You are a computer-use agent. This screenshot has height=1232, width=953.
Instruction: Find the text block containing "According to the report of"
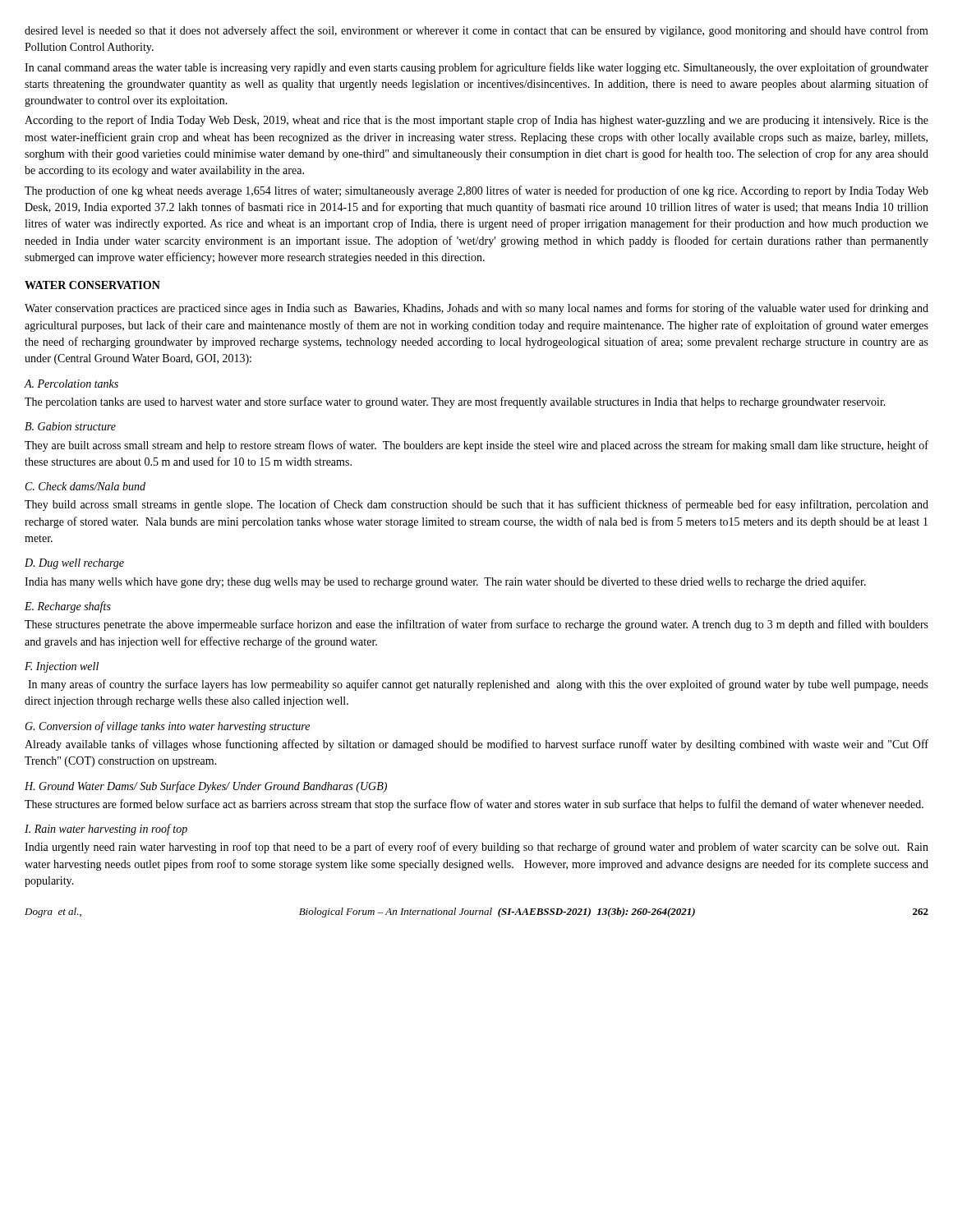click(476, 146)
